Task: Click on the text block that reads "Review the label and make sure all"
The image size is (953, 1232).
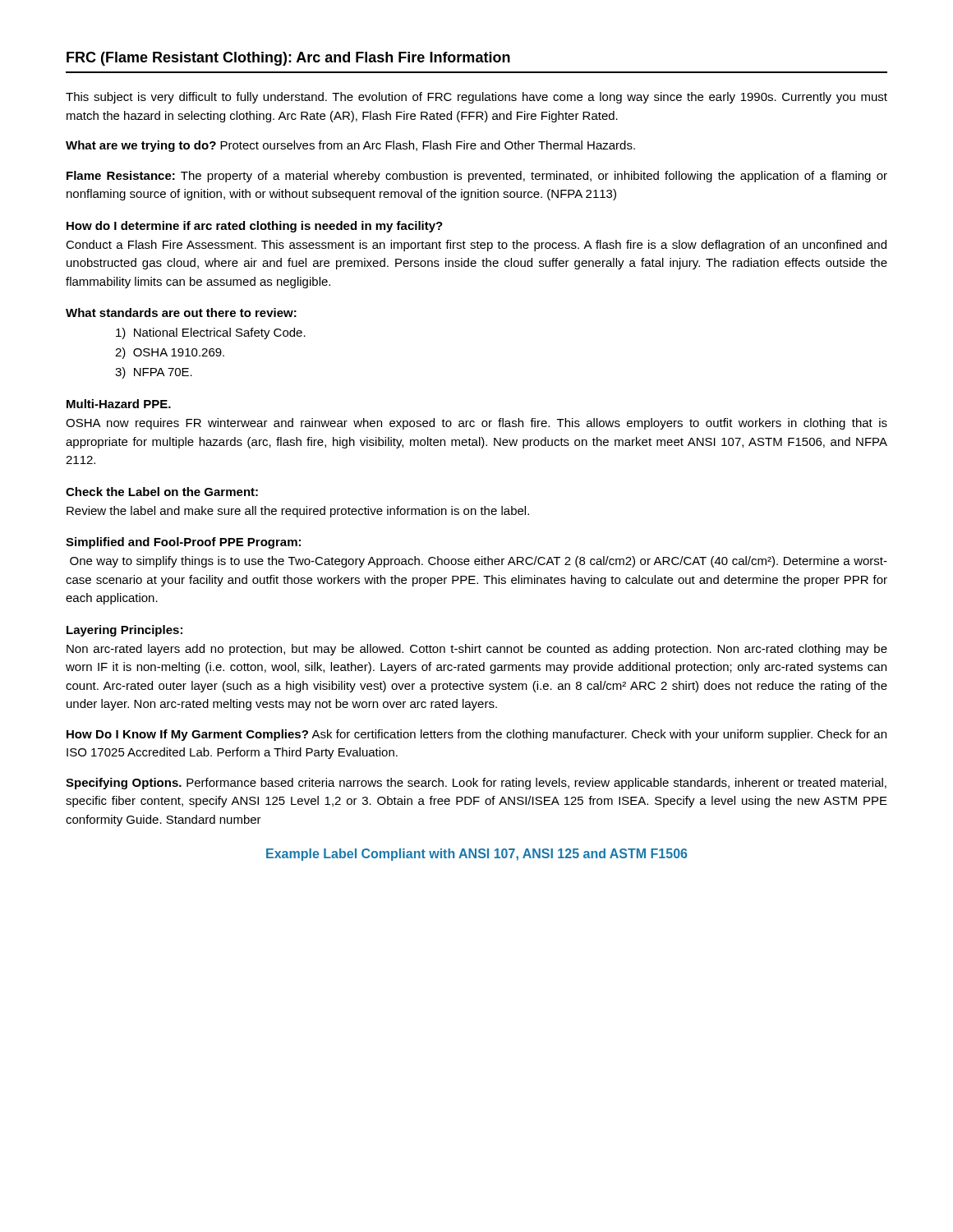Action: pos(298,510)
